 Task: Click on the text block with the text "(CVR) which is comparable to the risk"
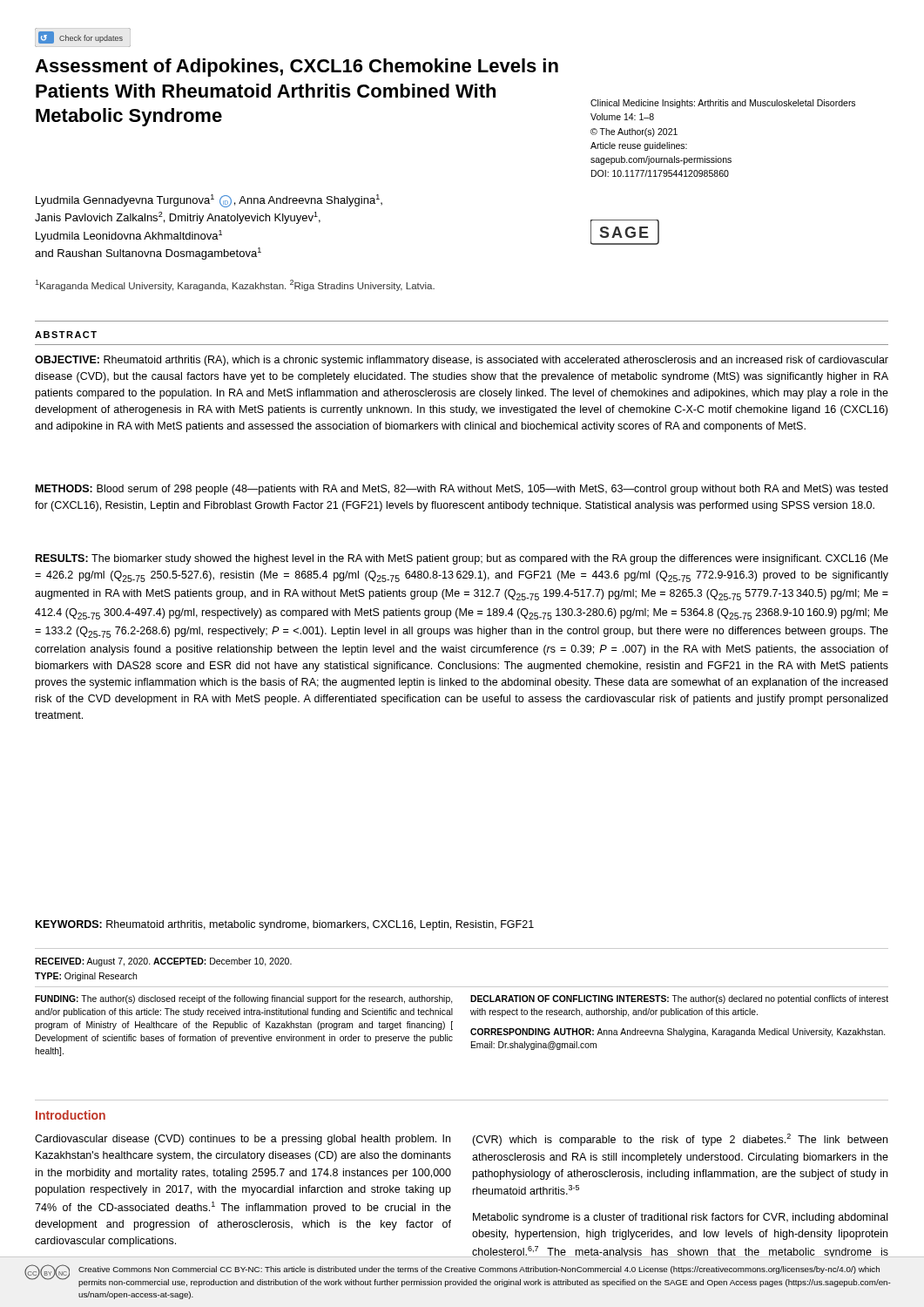680,1165
